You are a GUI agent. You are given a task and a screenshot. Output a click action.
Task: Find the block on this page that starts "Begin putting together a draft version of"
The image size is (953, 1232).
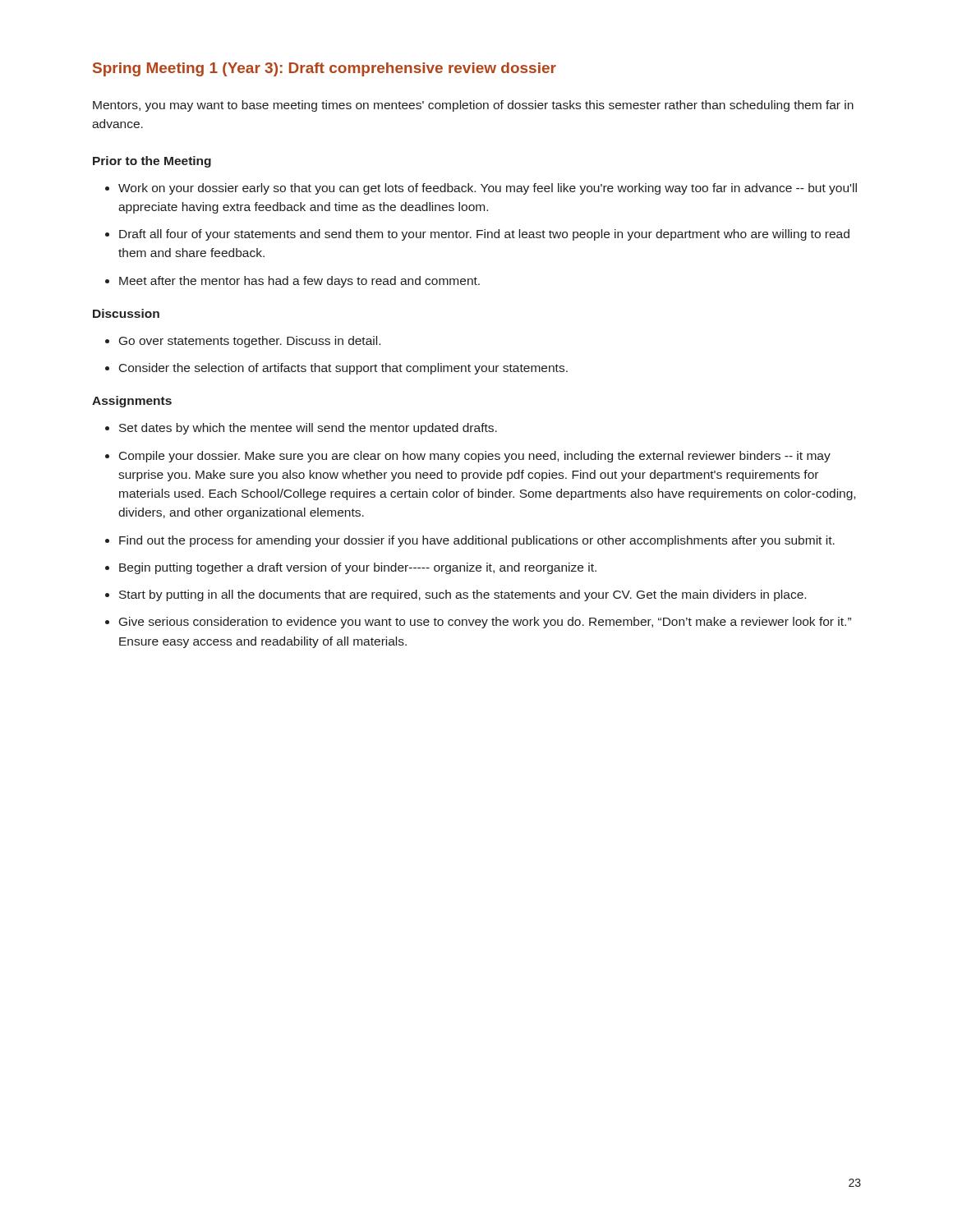click(358, 567)
